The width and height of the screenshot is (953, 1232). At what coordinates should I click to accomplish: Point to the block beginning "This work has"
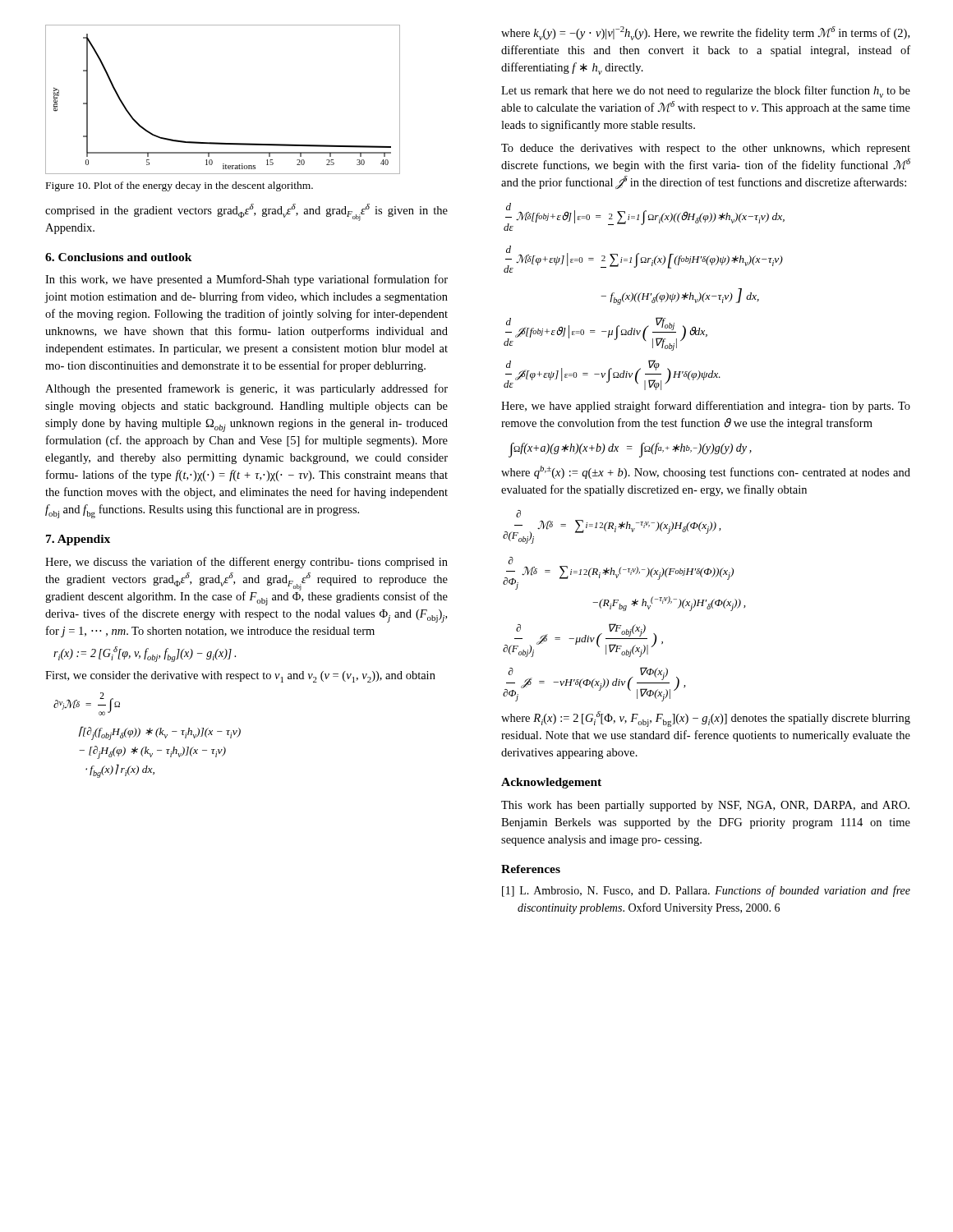(x=706, y=822)
